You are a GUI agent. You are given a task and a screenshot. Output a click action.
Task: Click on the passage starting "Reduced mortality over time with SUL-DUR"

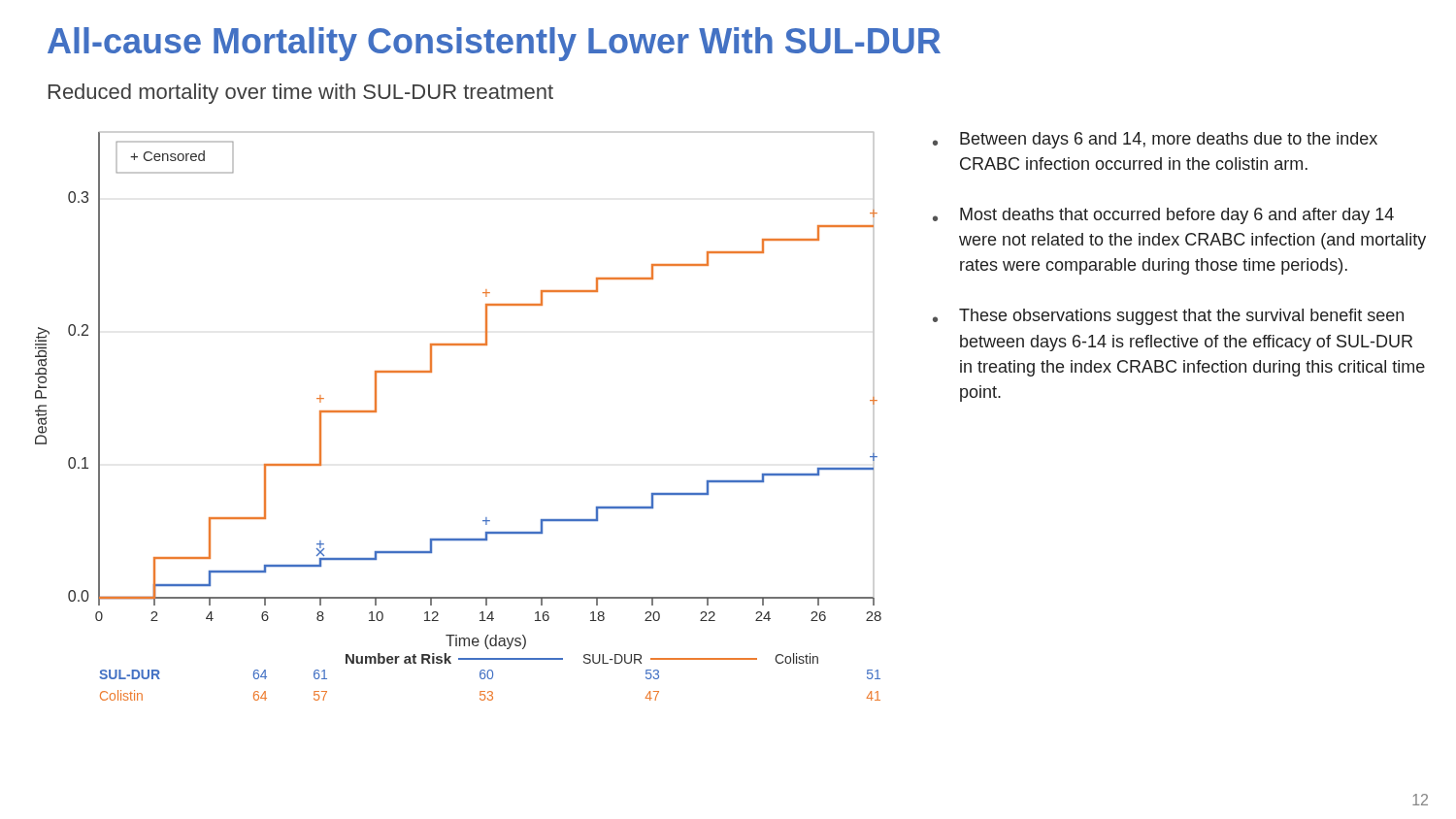point(300,92)
